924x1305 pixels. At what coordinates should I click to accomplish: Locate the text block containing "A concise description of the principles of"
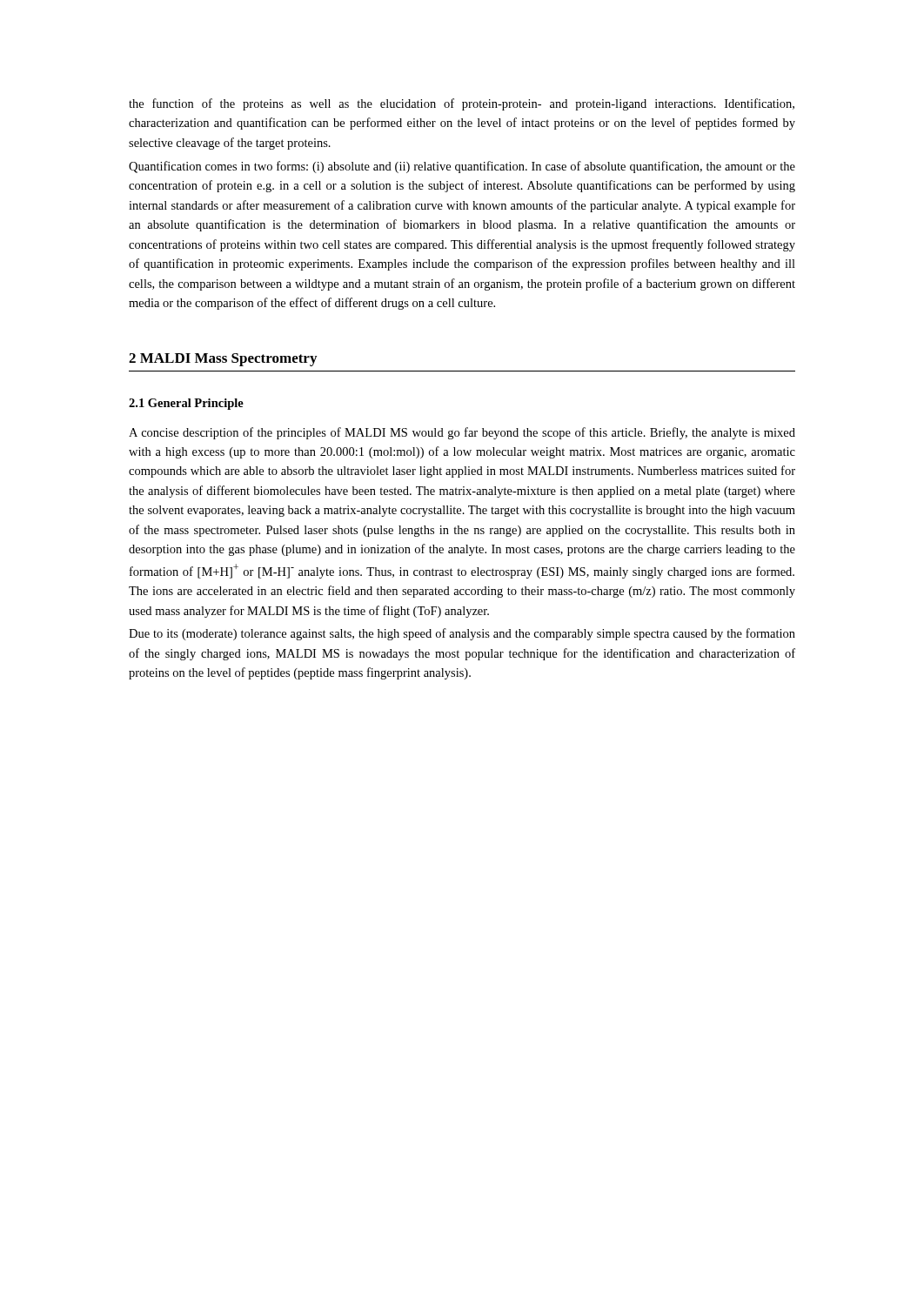462,553
